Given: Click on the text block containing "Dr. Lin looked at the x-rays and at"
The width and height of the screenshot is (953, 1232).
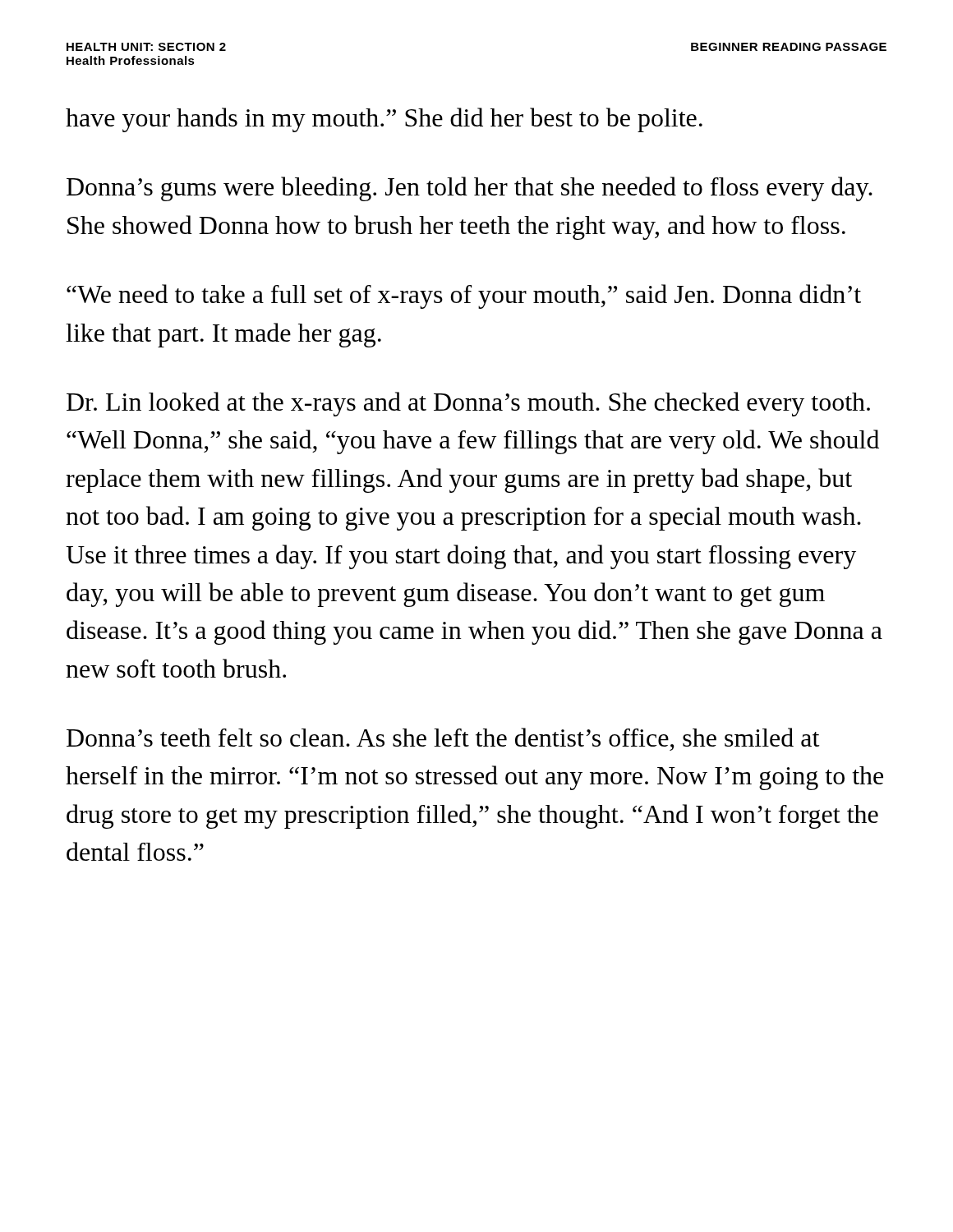Looking at the screenshot, I should (474, 535).
